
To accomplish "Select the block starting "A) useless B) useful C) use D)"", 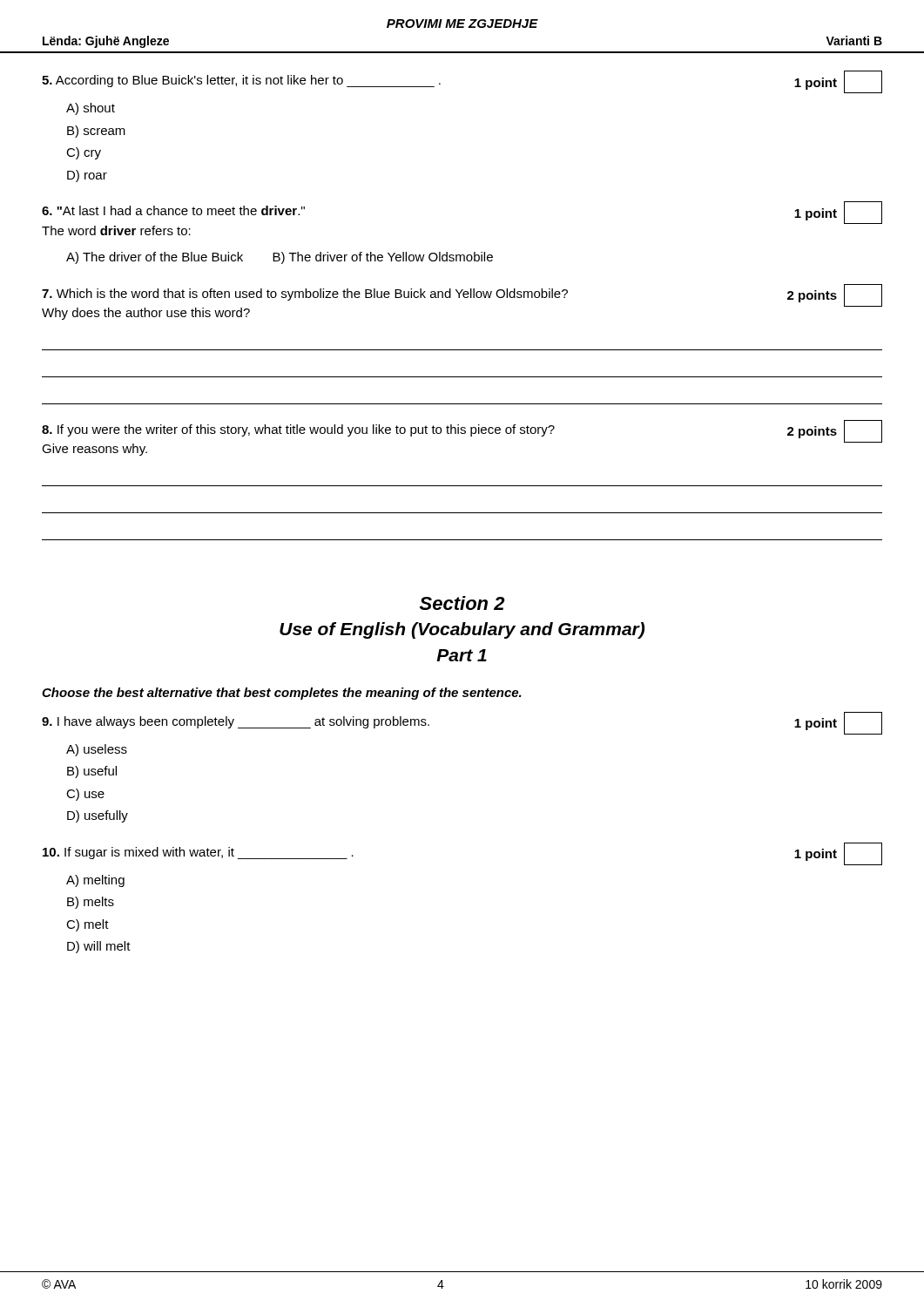I will coord(97,750).
